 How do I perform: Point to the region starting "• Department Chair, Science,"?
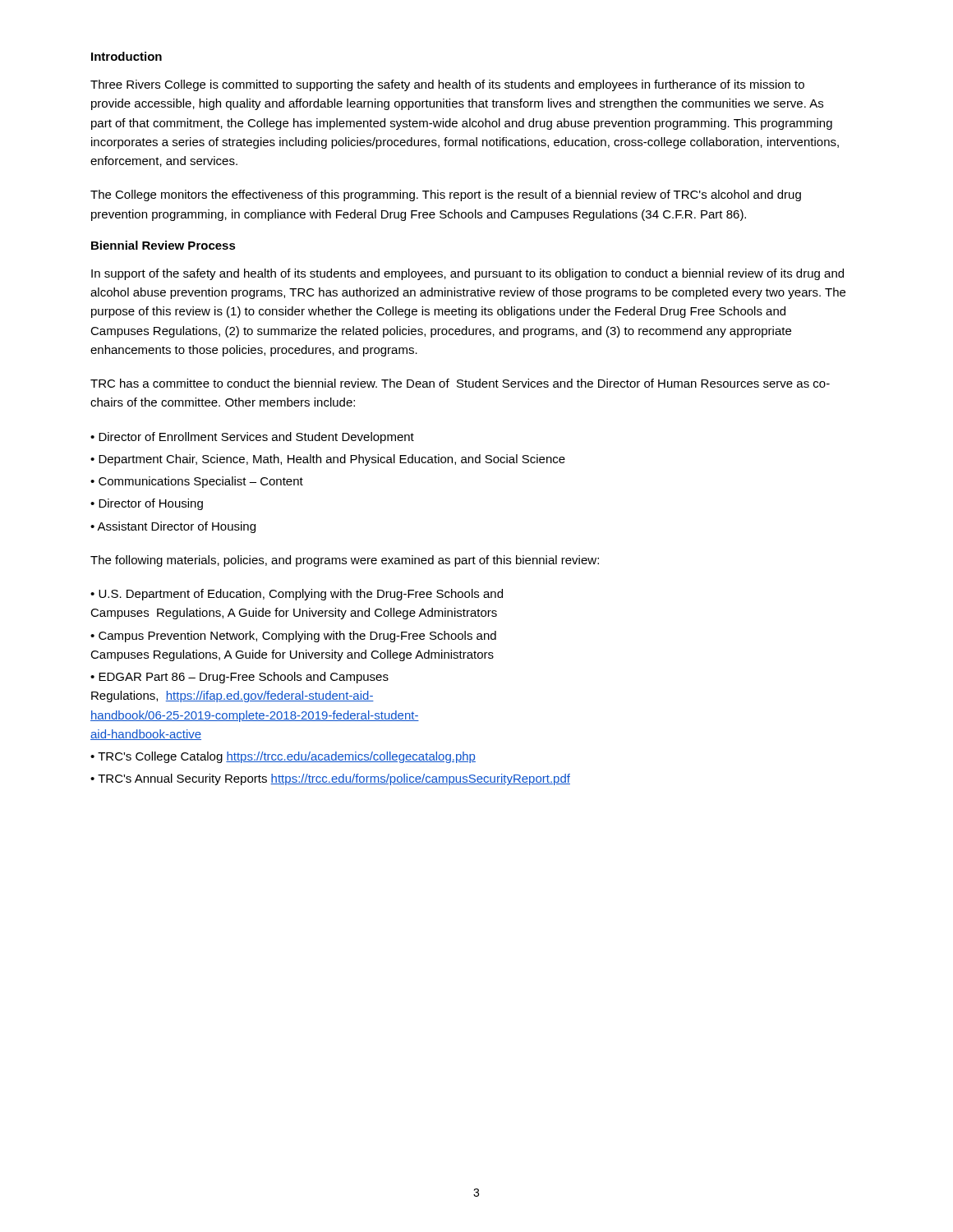328,458
